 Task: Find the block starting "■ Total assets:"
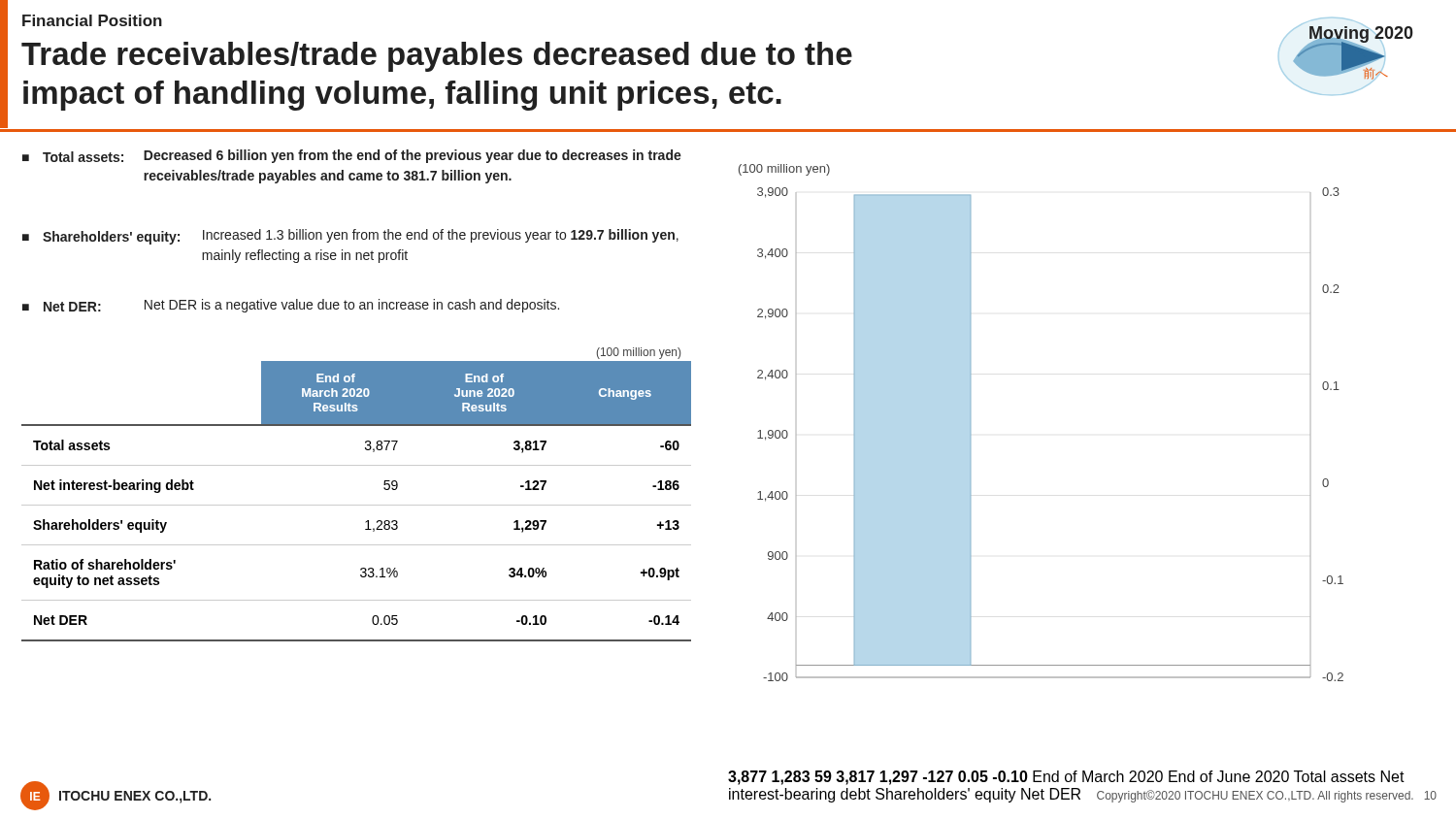coord(354,166)
